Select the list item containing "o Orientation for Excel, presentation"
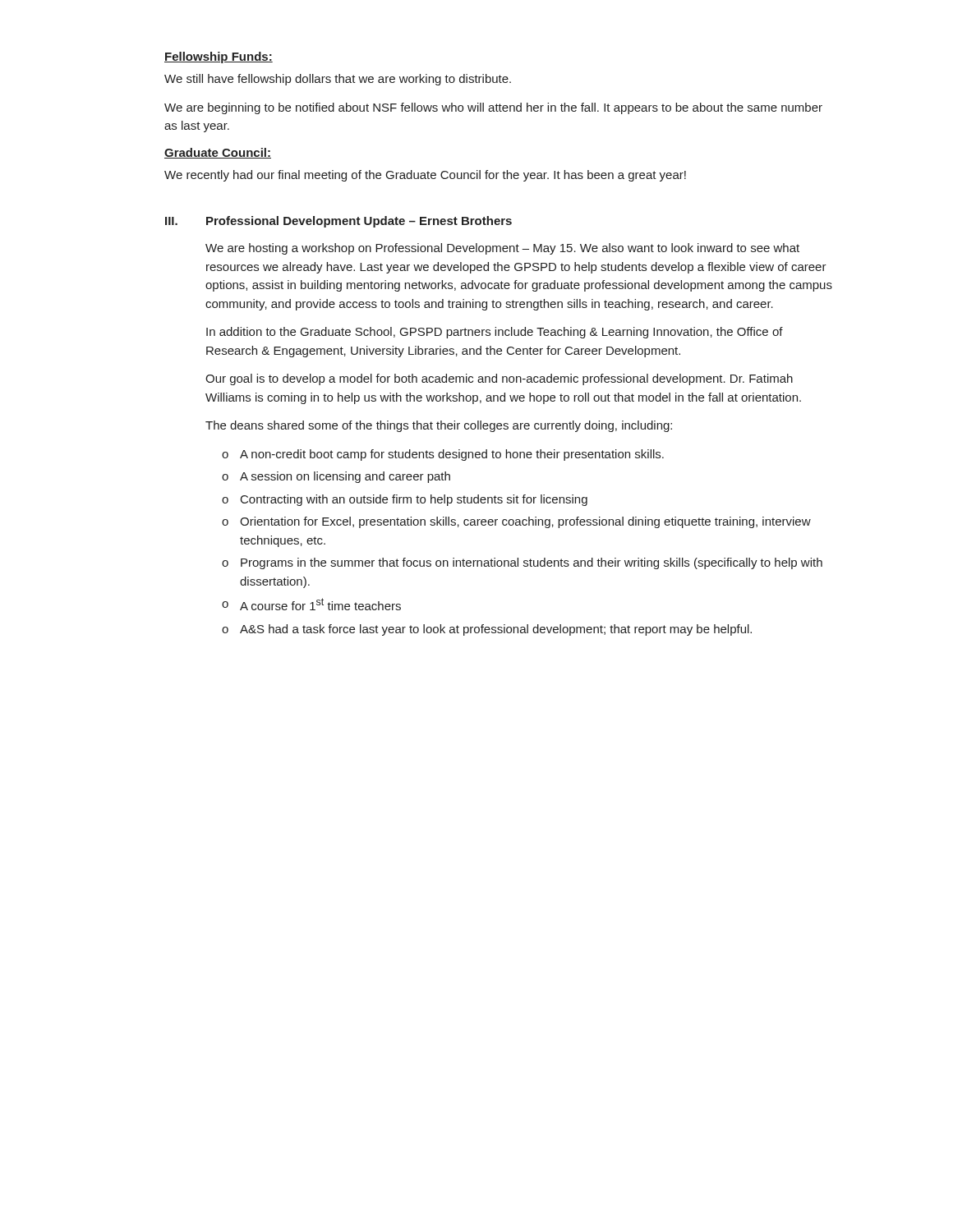Screen dimensions: 1232x953 click(x=530, y=531)
